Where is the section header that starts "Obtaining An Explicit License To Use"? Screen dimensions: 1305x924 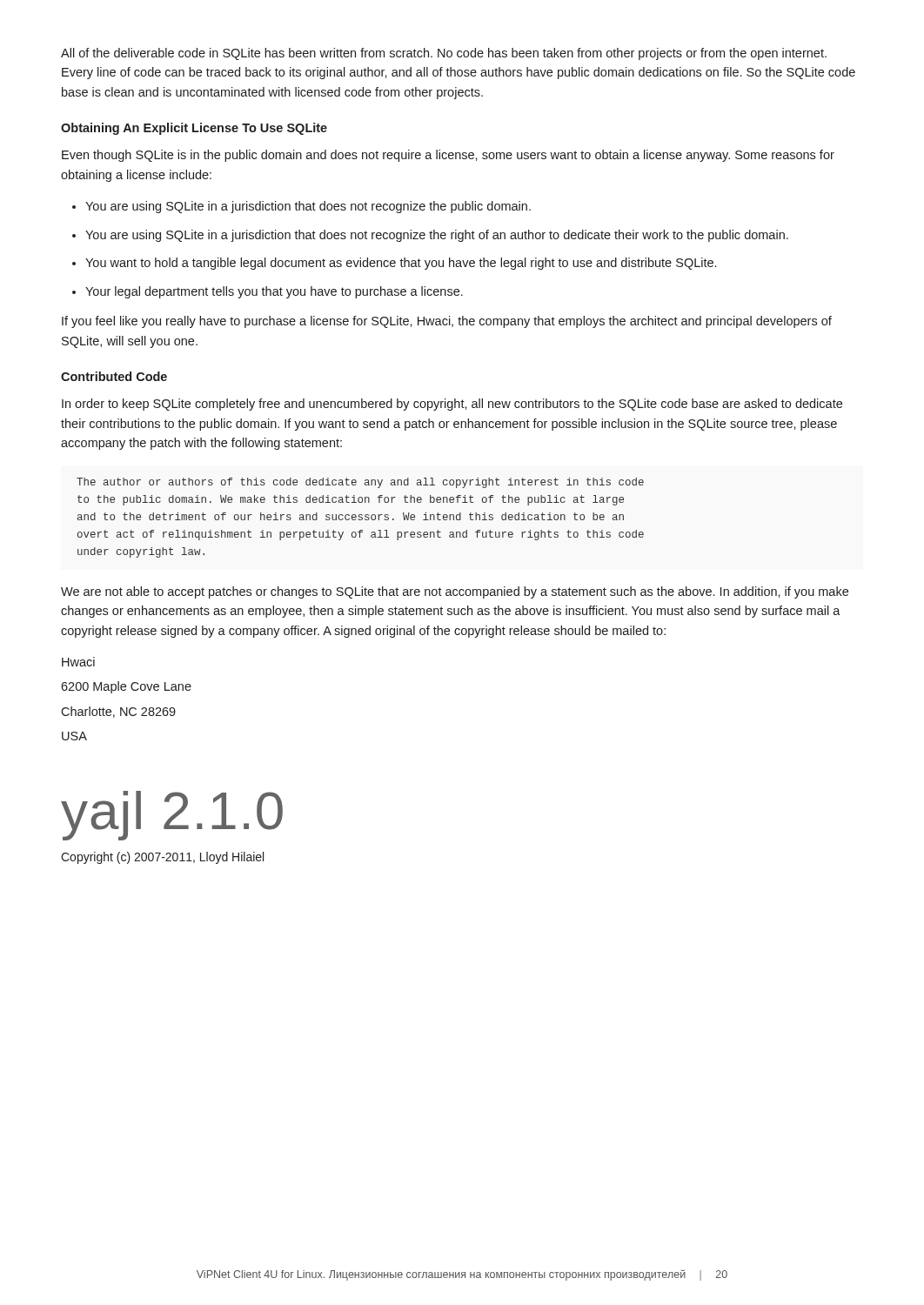[194, 128]
